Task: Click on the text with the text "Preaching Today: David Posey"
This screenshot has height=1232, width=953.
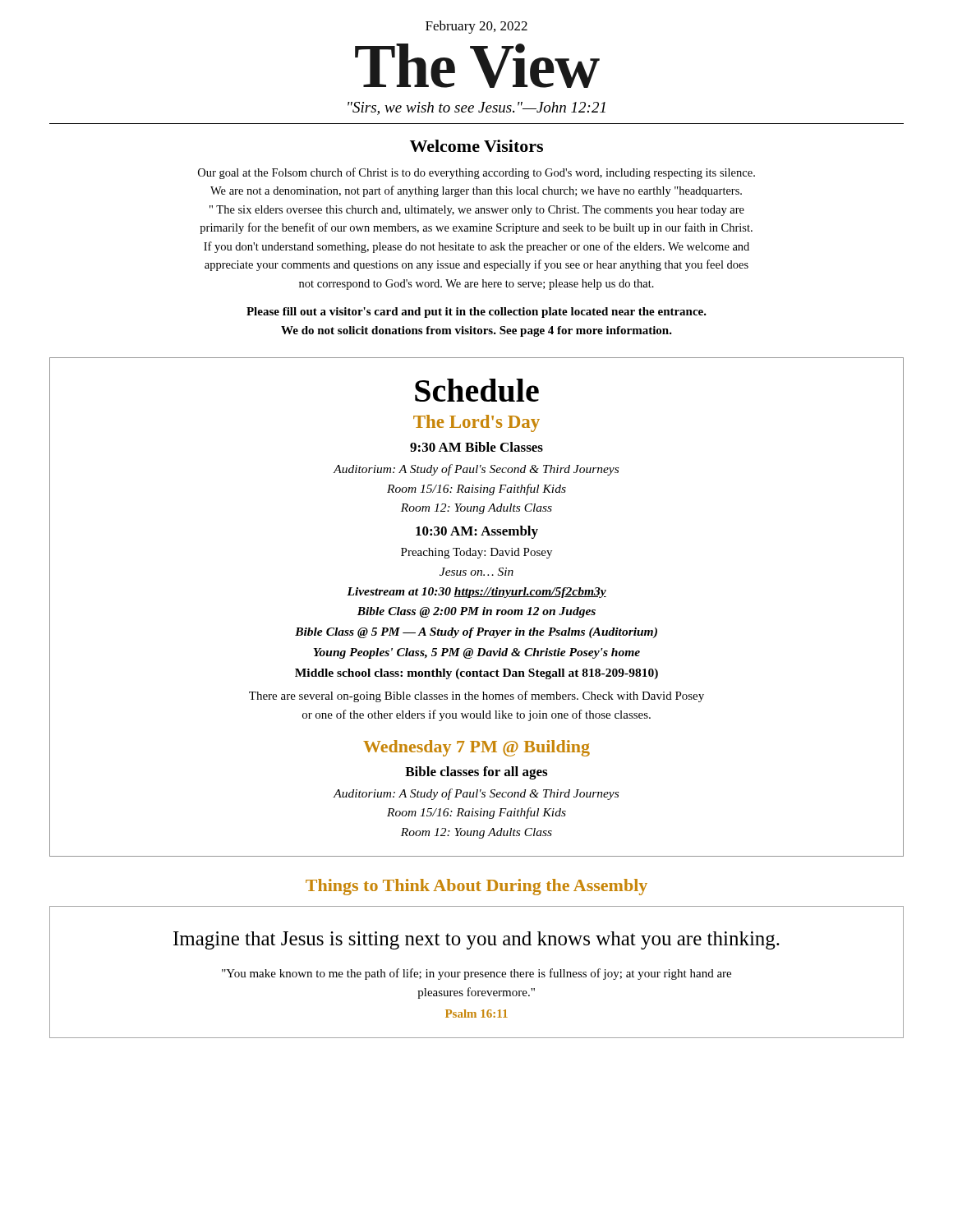Action: [x=476, y=552]
